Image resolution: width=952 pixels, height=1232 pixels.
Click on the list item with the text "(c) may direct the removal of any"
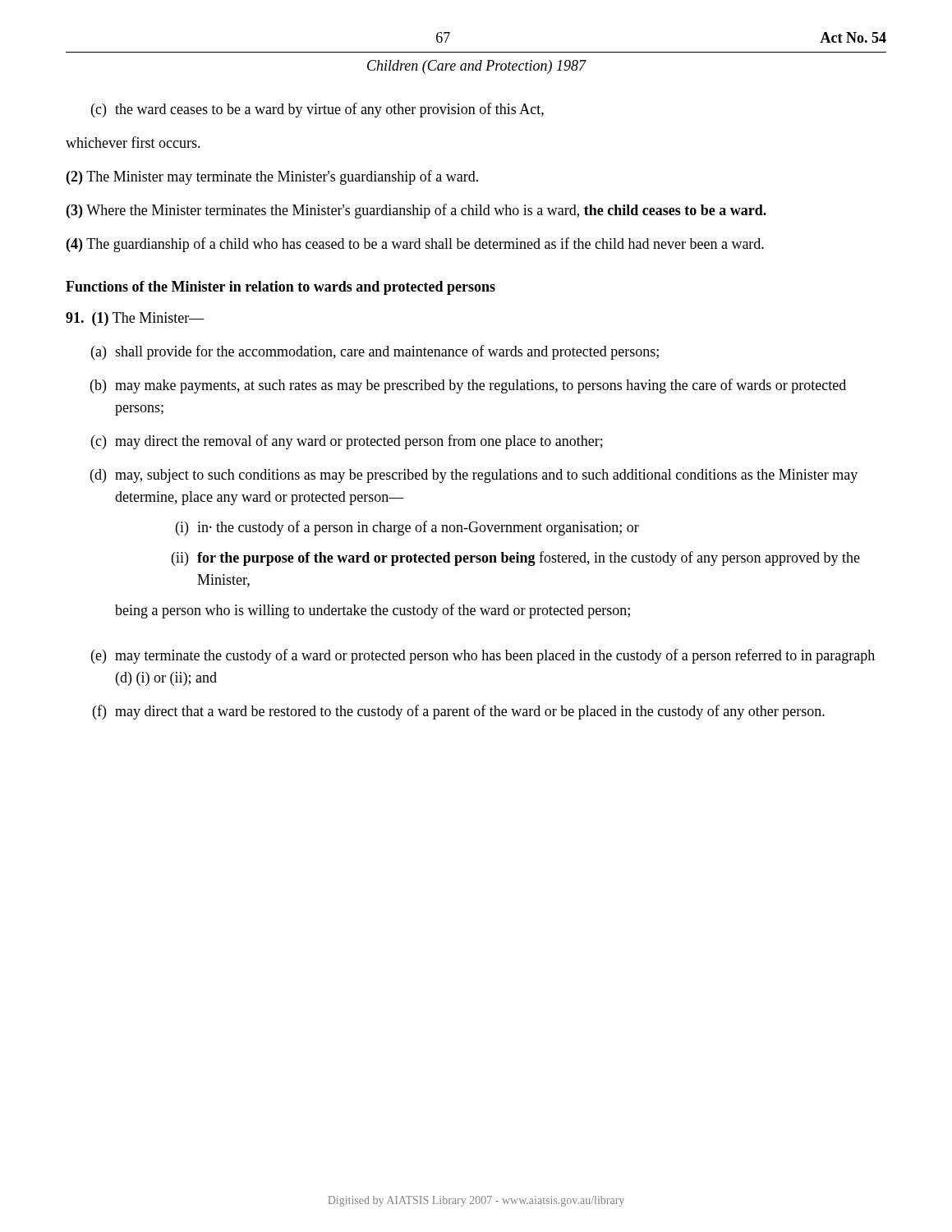tap(476, 441)
